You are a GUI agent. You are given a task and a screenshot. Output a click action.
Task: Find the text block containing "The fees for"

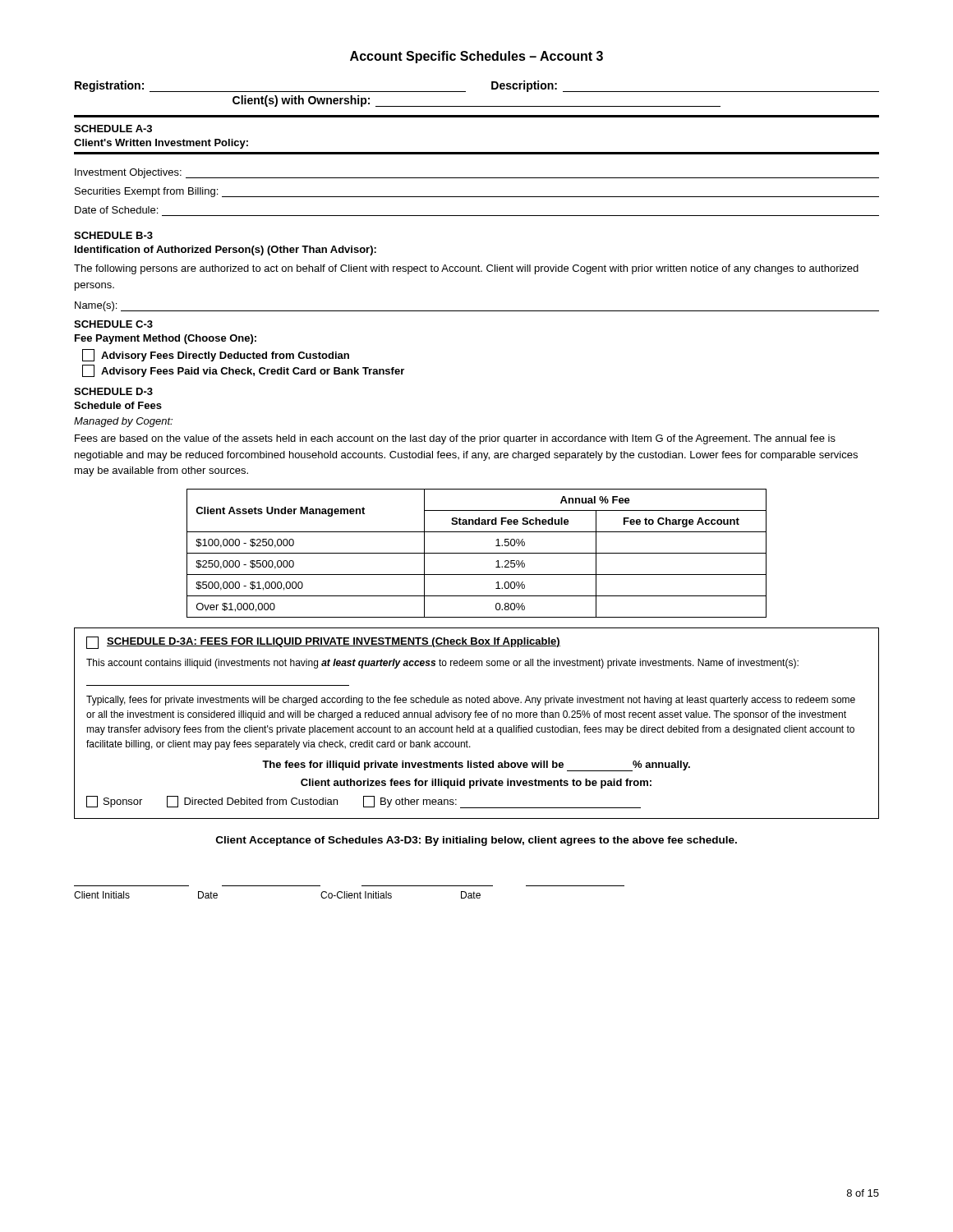476,764
